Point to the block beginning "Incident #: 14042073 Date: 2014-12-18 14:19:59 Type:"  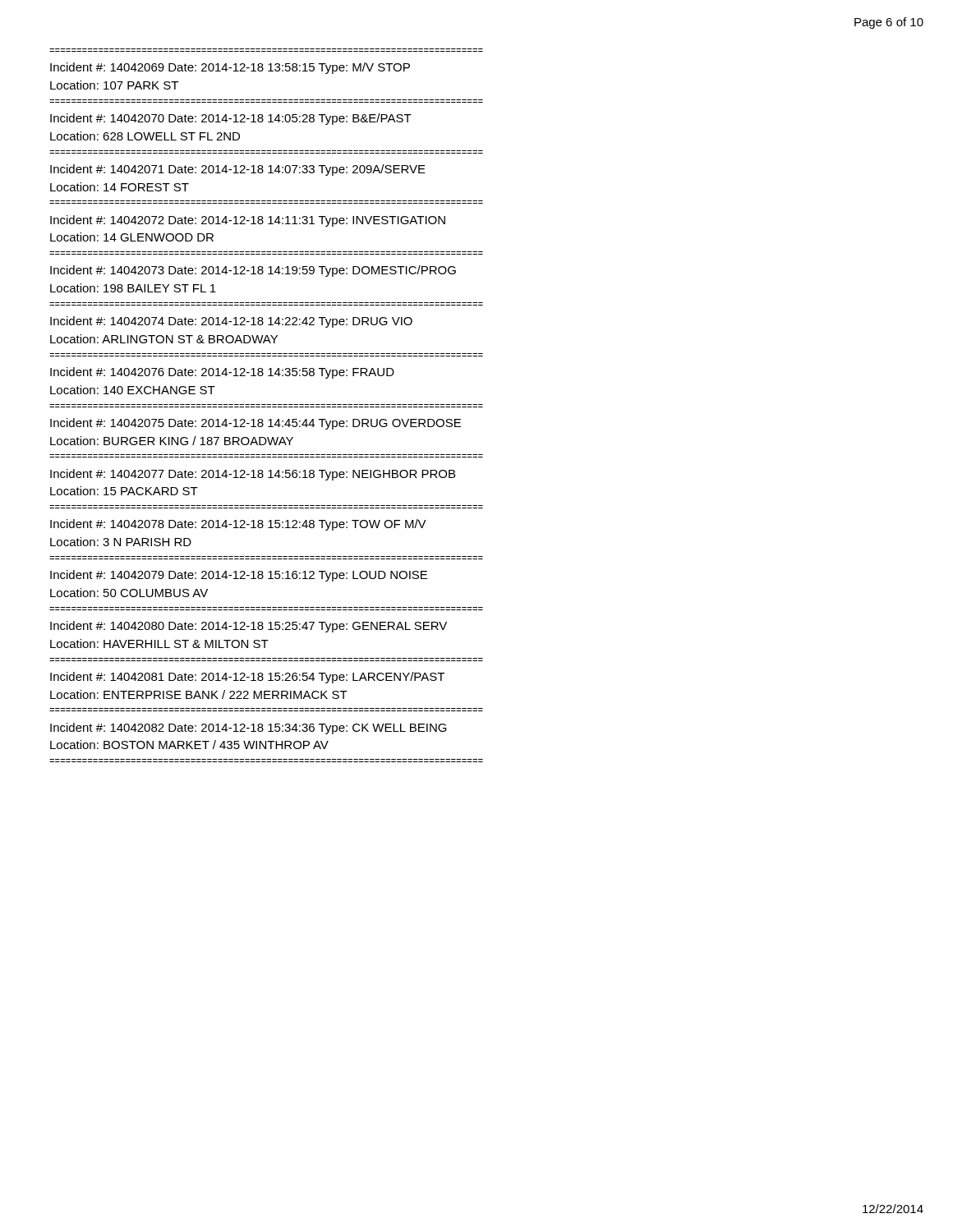click(x=253, y=279)
